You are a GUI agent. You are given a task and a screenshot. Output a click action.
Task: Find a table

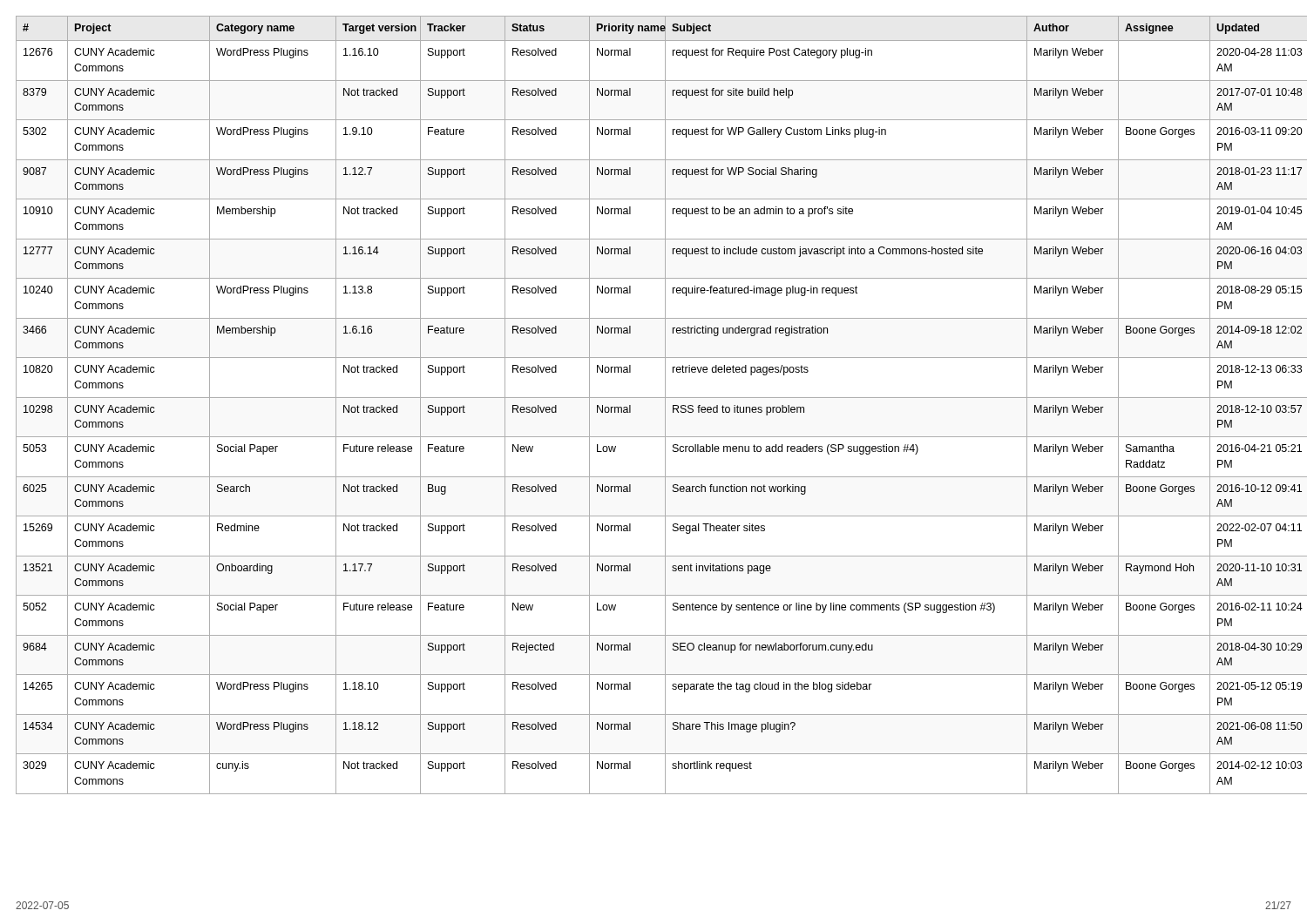click(654, 405)
